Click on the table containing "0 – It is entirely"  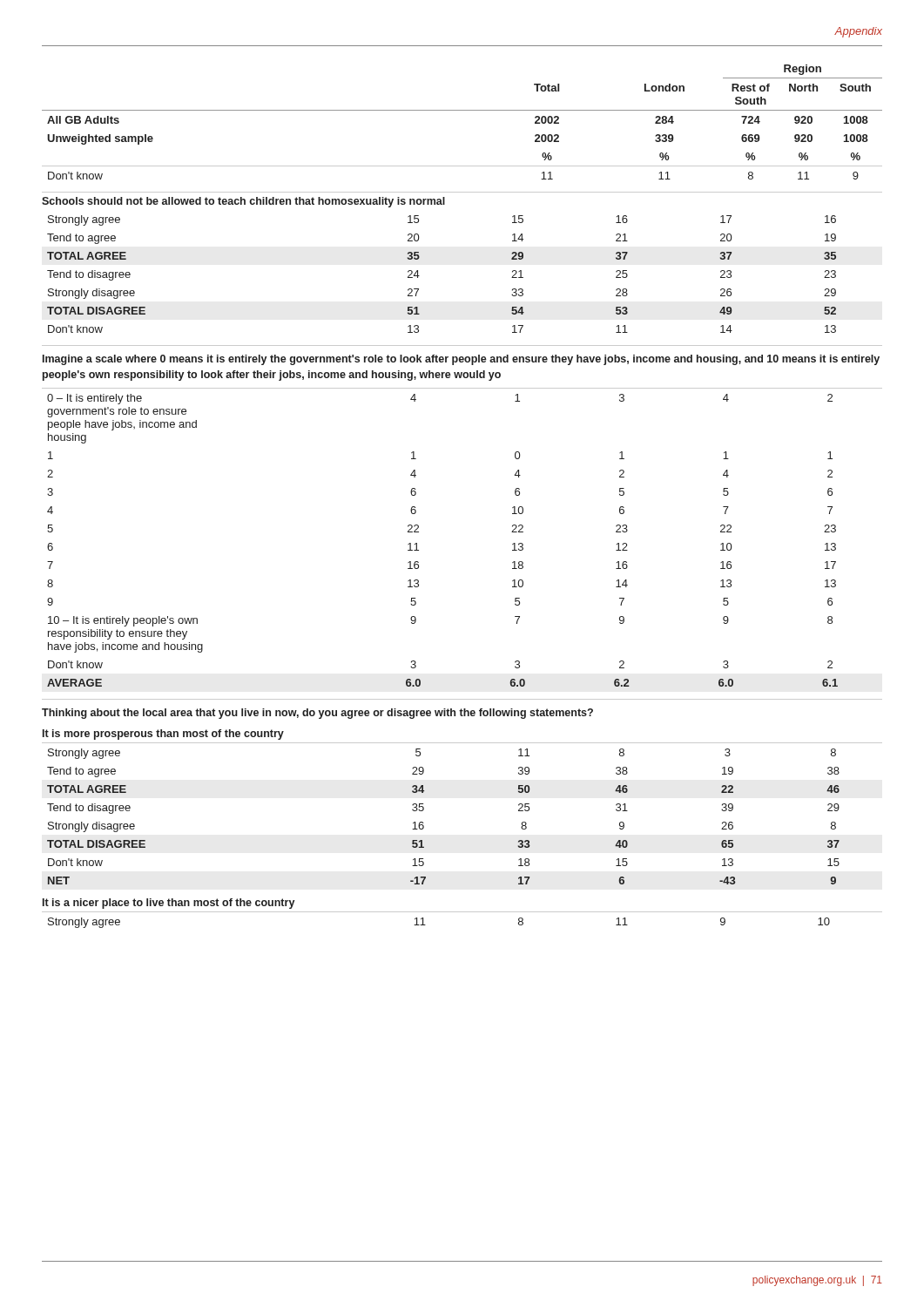pos(462,540)
